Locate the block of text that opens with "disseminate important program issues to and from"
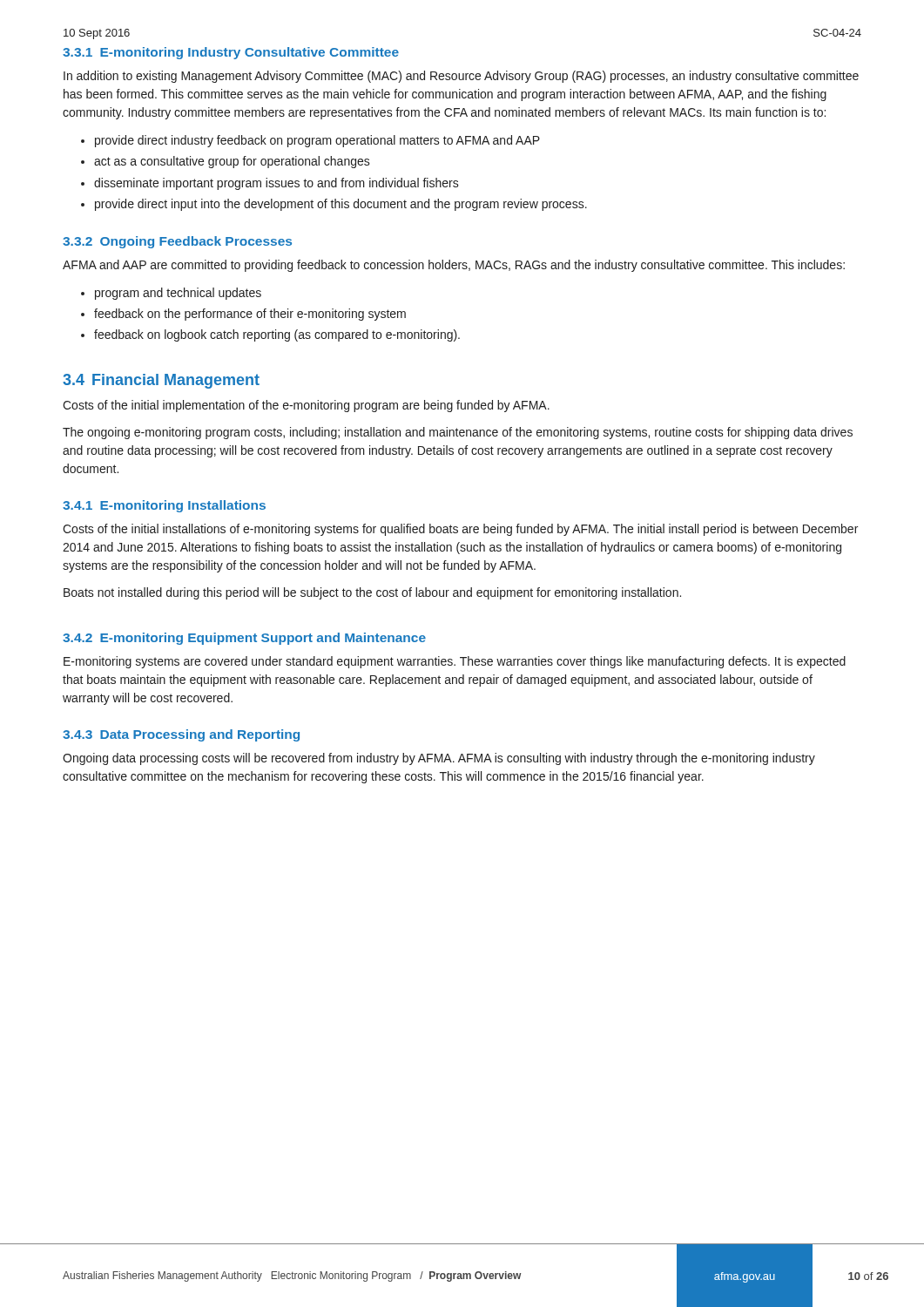Screen dimensions: 1307x924 point(277,184)
